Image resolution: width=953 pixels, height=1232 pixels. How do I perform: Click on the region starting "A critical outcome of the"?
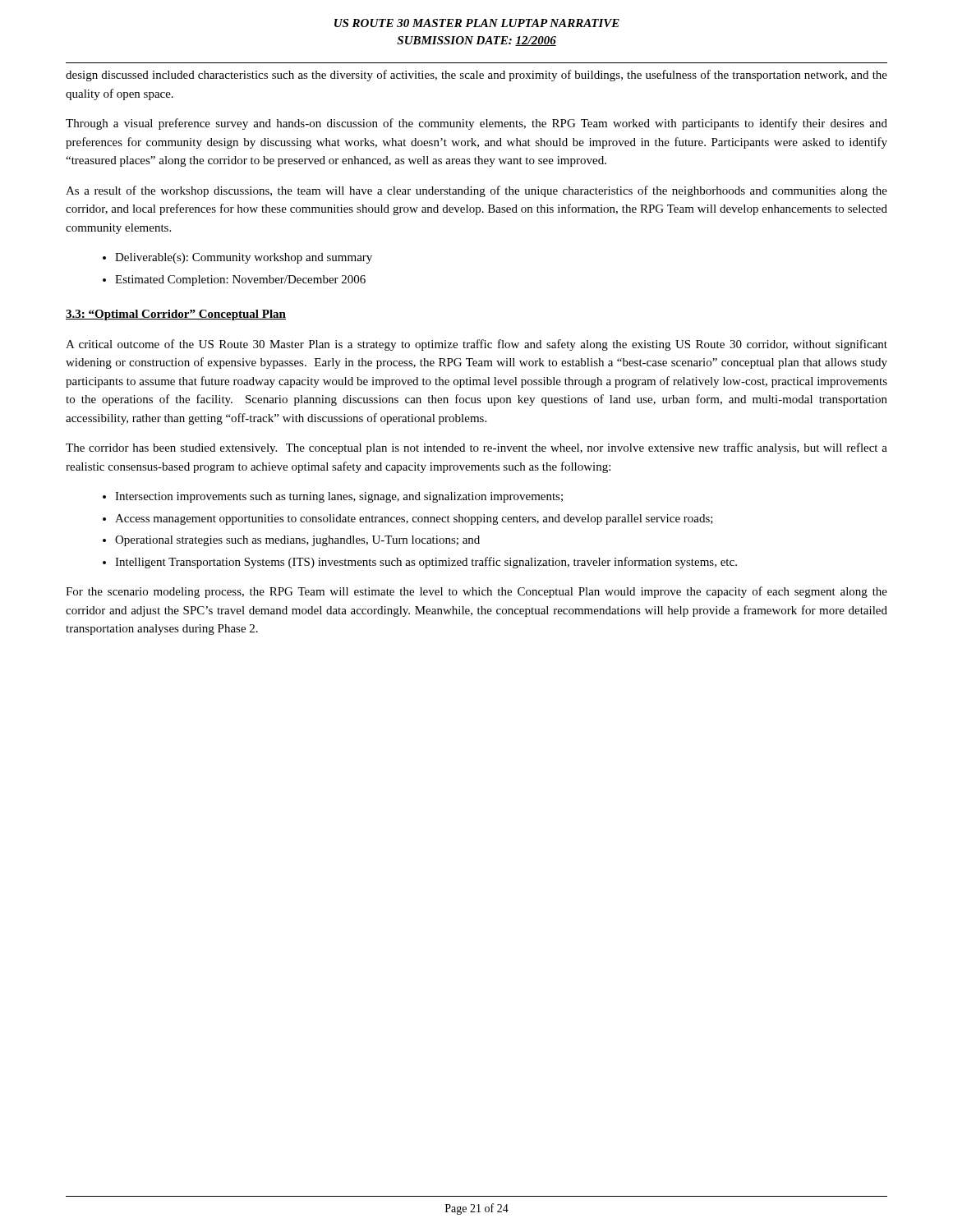476,381
